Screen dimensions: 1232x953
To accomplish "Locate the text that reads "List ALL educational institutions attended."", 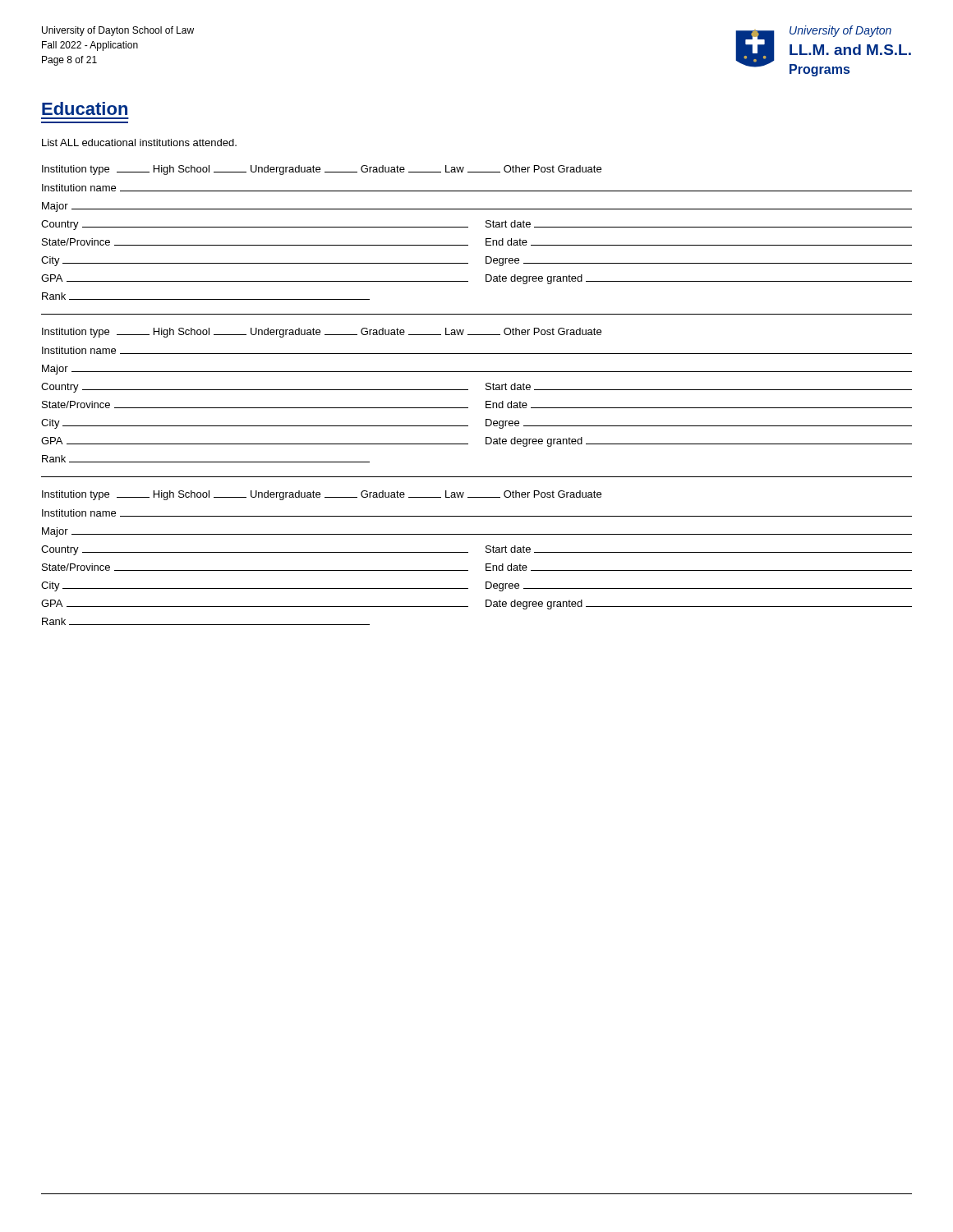I will point(139,143).
